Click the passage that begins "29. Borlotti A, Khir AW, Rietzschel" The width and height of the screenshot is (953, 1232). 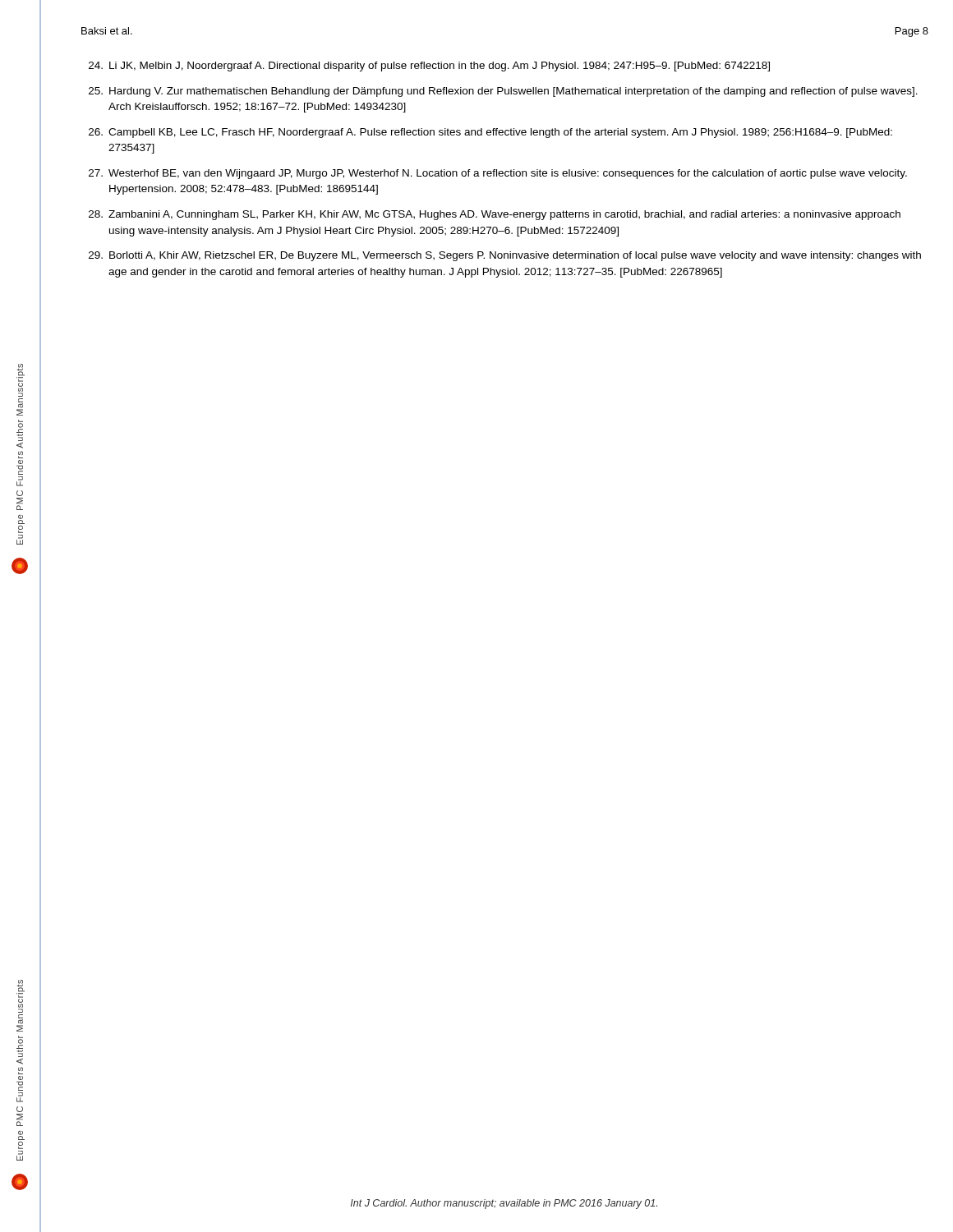[504, 263]
